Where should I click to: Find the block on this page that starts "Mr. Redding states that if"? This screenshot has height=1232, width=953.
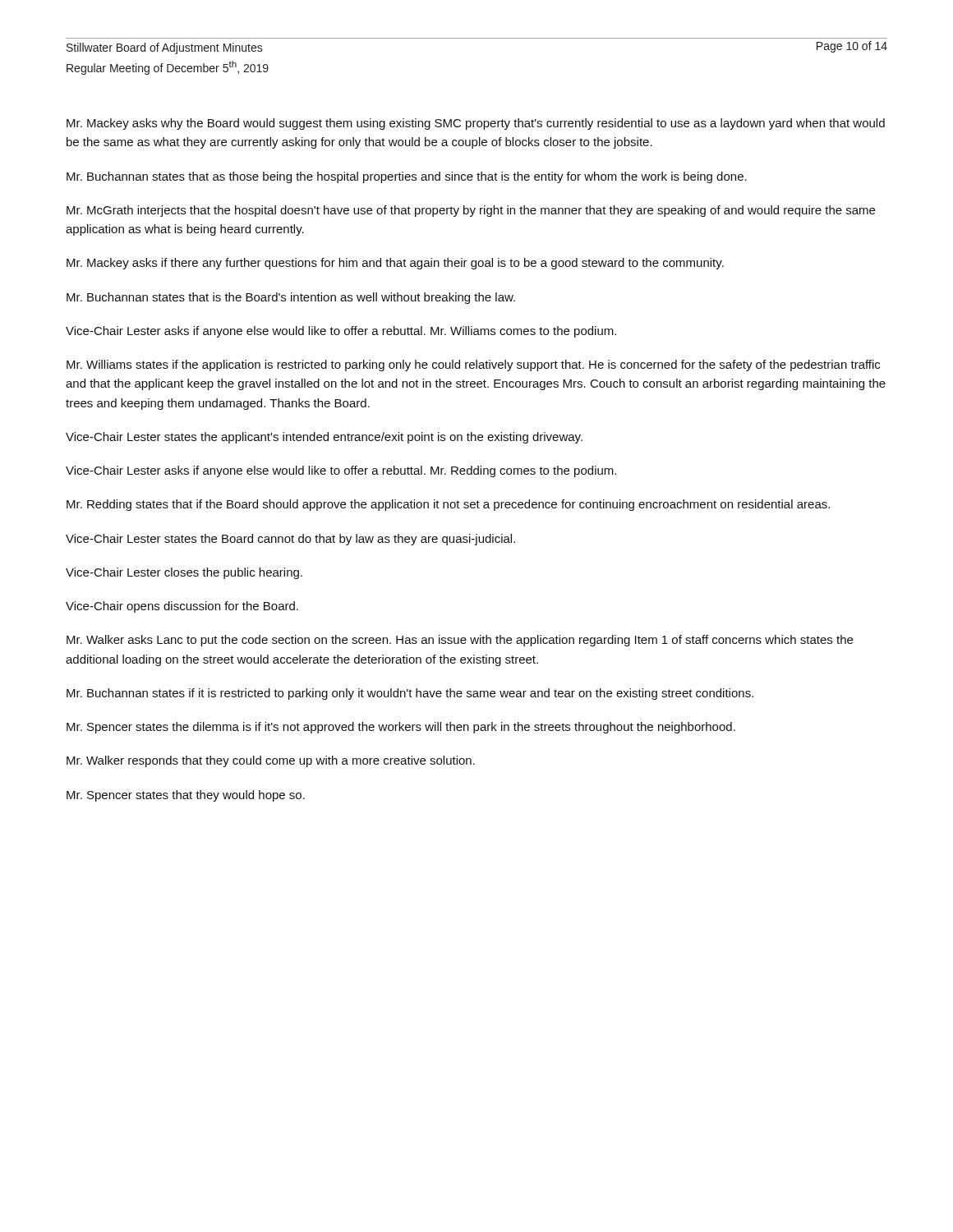tap(448, 504)
